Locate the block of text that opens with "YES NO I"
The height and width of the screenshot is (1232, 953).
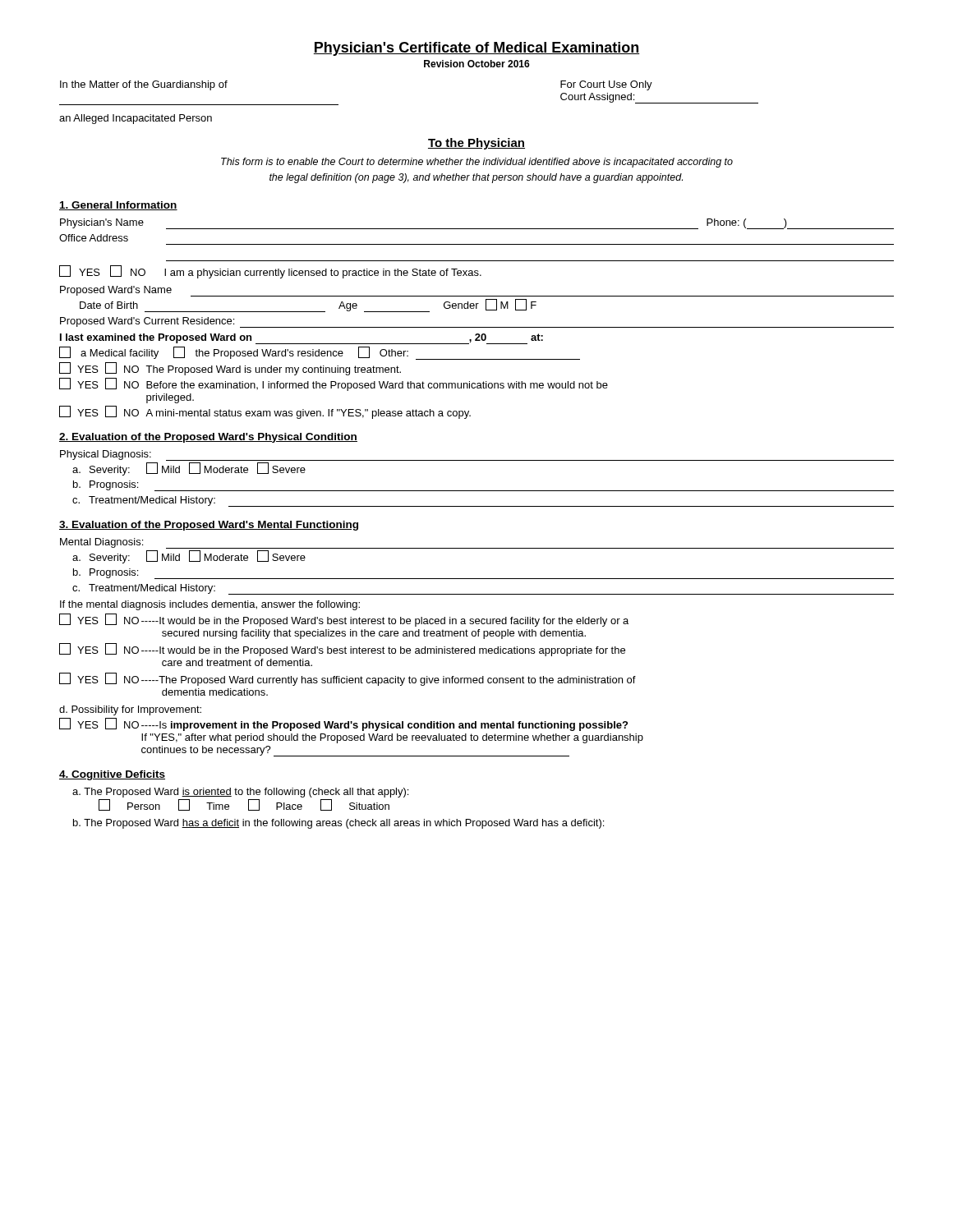click(271, 272)
